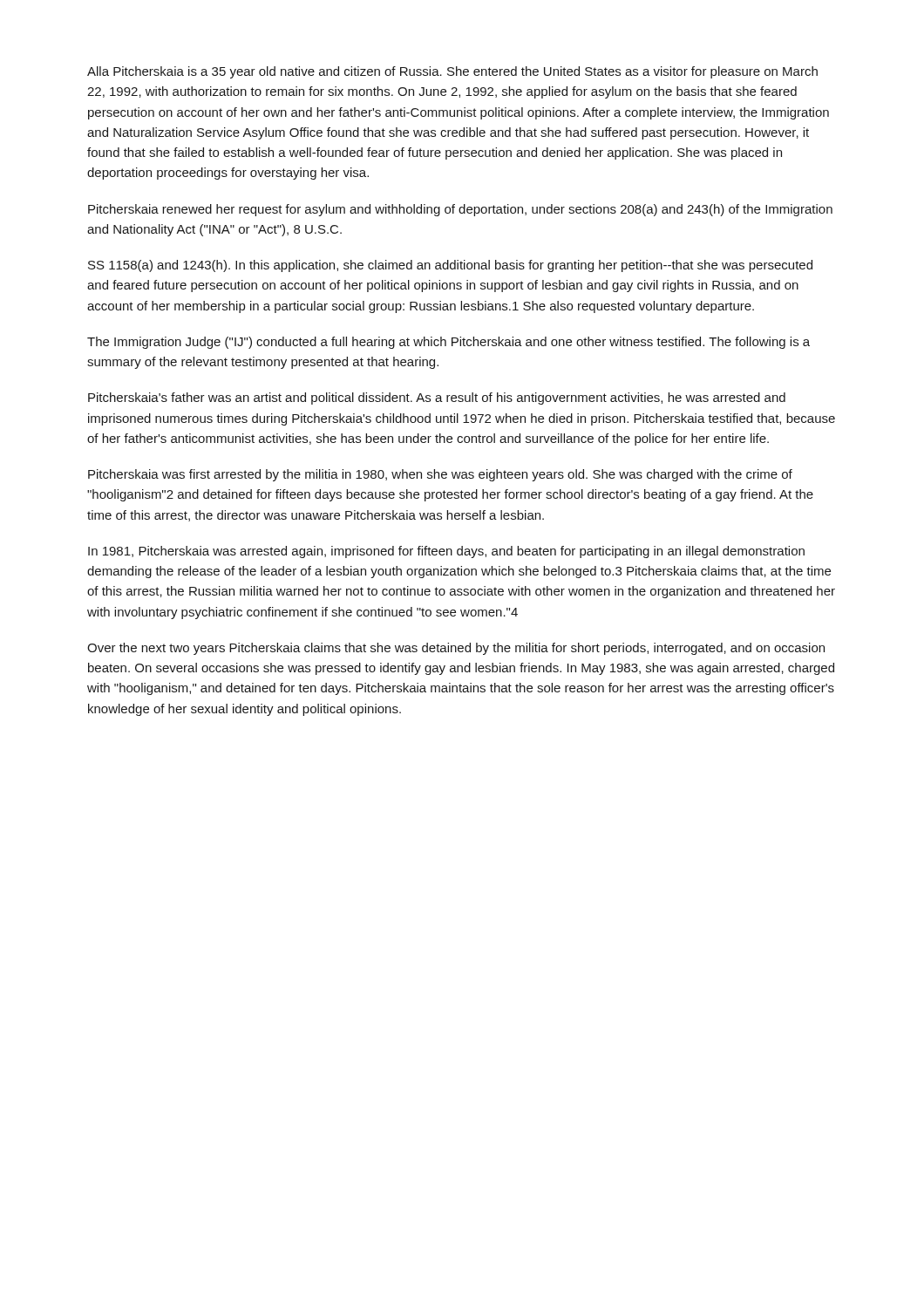The height and width of the screenshot is (1308, 924).
Task: Select the text block with the text "Over the next two years"
Action: 461,678
